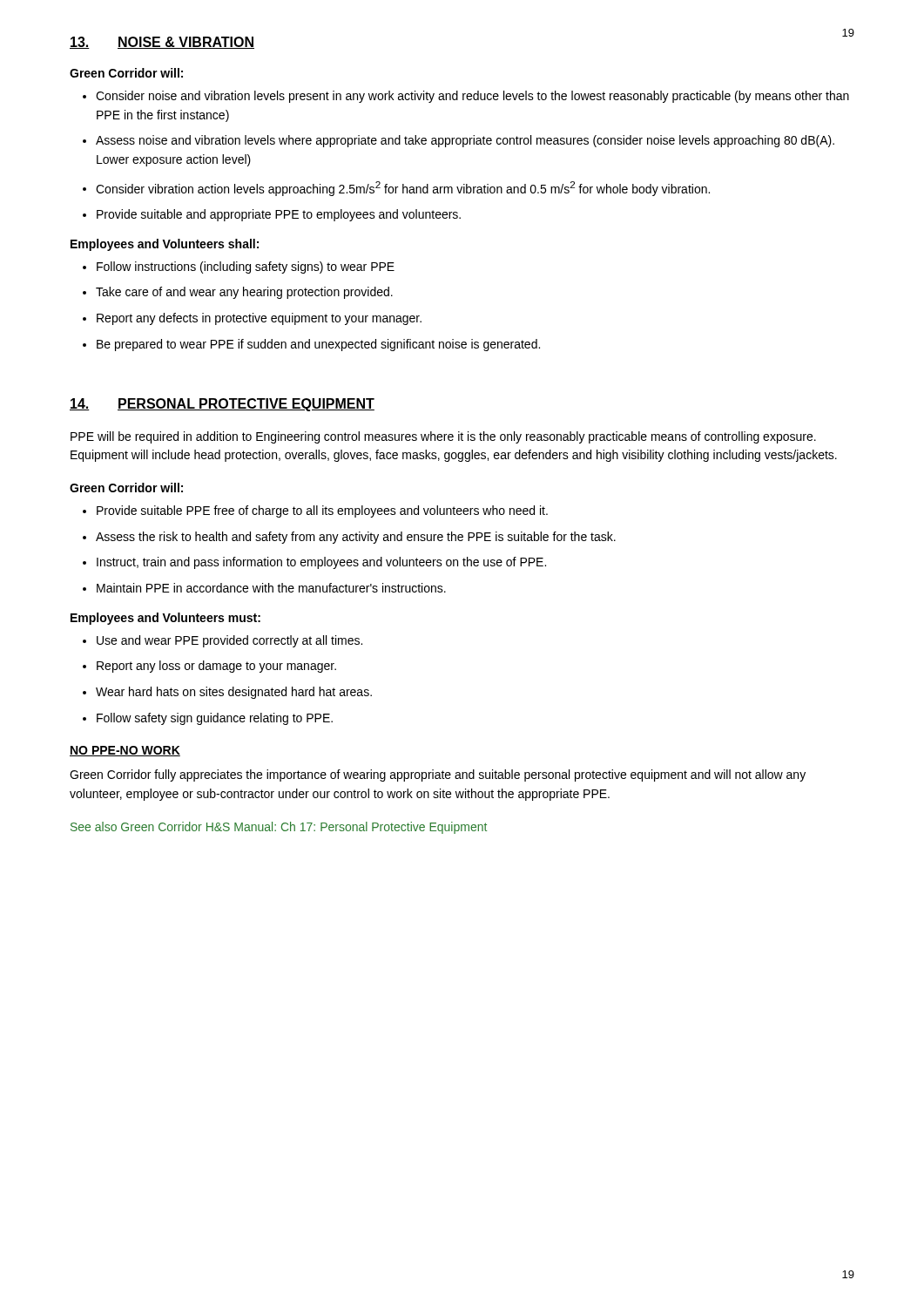Click on the text block with the text "See also Green Corridor"

(x=278, y=827)
